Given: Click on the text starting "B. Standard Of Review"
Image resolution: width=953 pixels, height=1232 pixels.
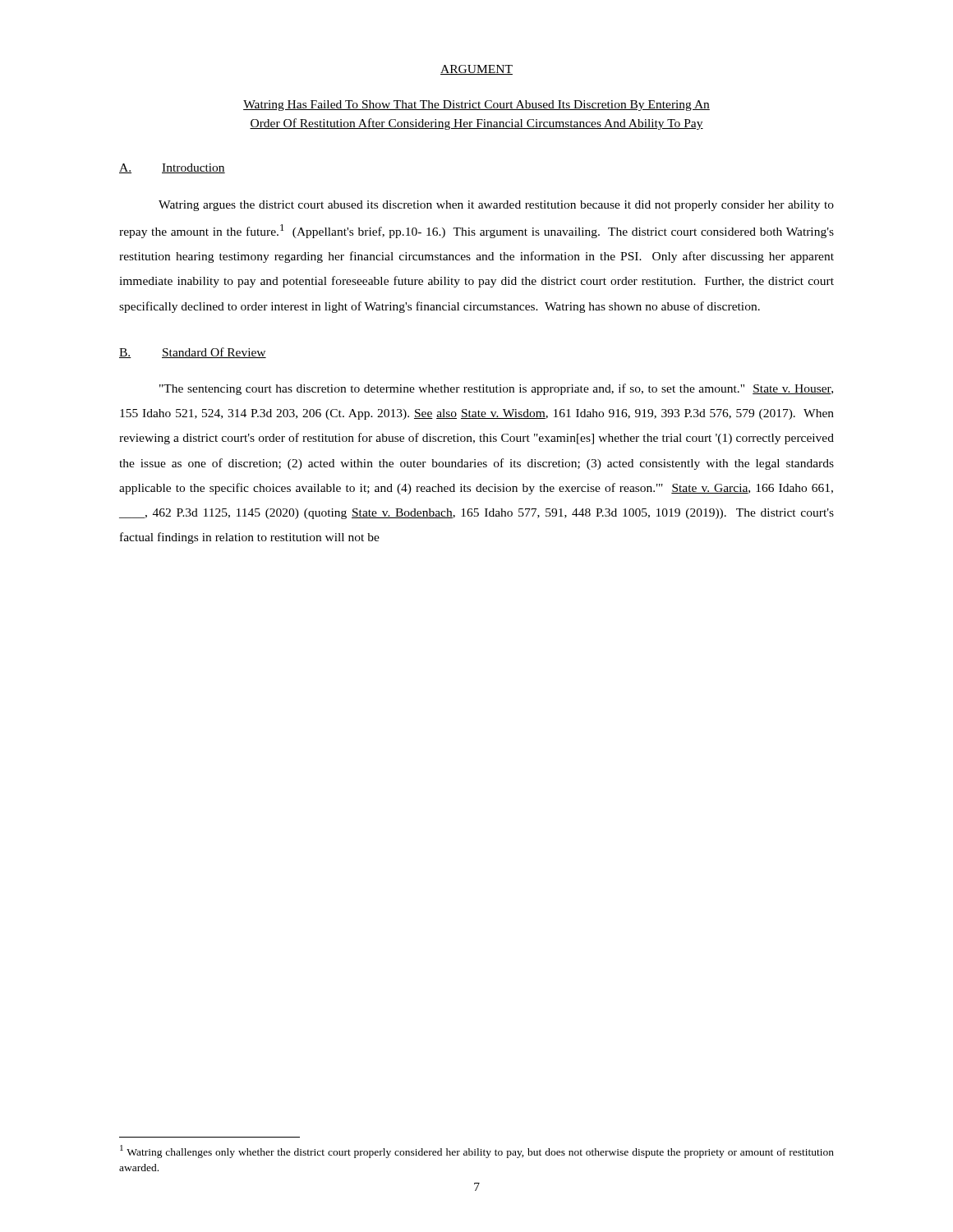Looking at the screenshot, I should tap(192, 352).
